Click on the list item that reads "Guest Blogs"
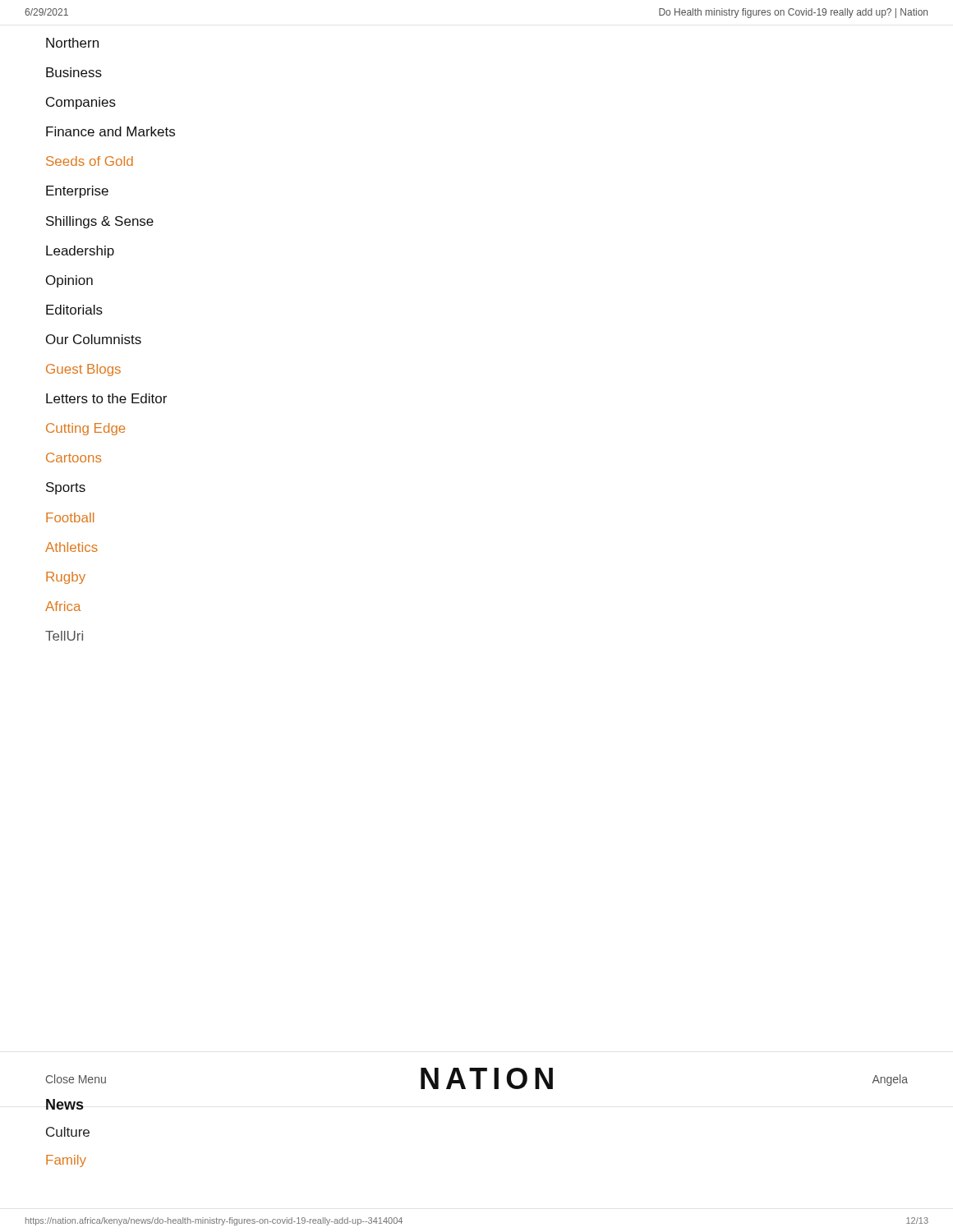 pos(110,370)
